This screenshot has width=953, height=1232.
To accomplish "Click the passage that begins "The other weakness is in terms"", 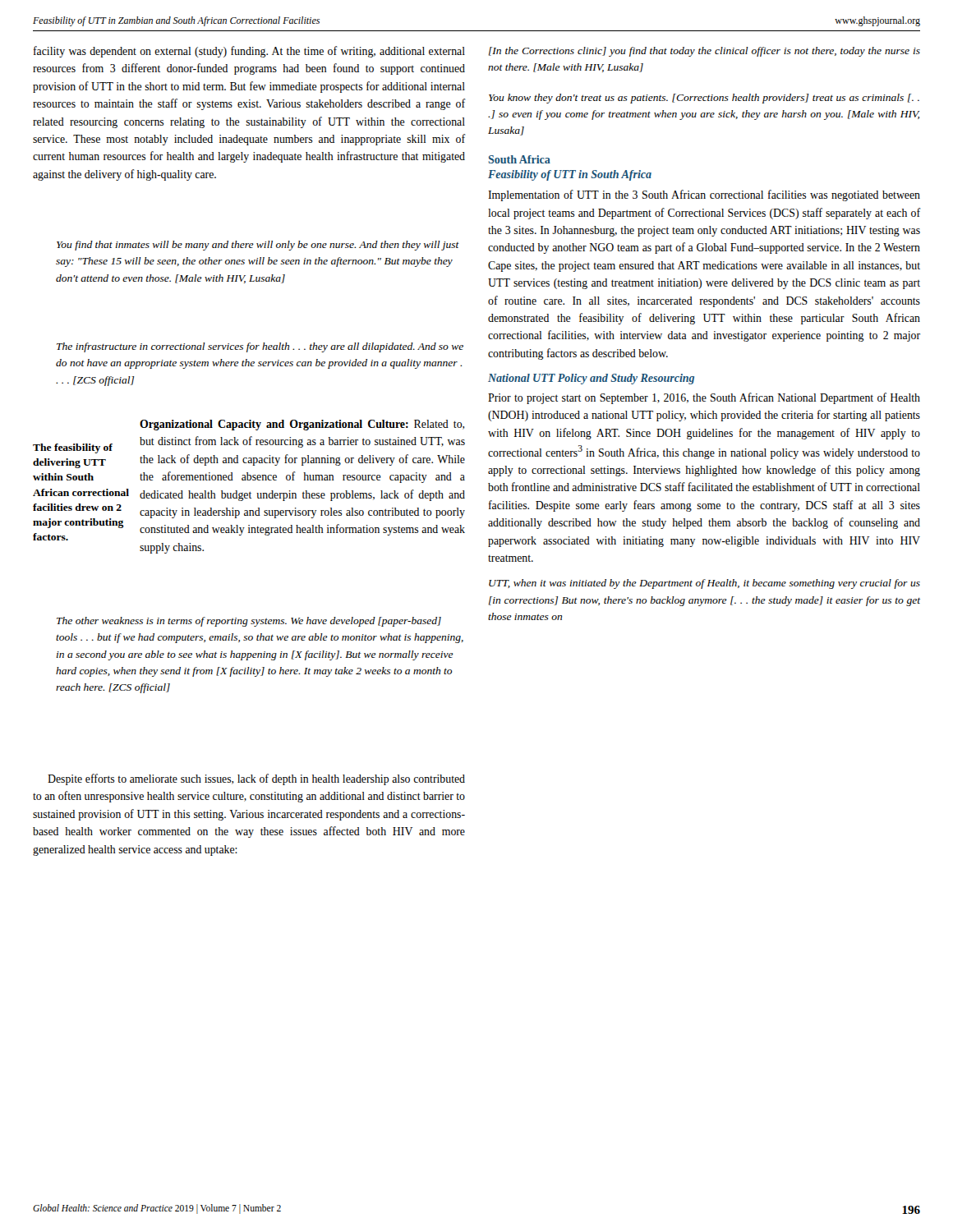I will point(260,654).
